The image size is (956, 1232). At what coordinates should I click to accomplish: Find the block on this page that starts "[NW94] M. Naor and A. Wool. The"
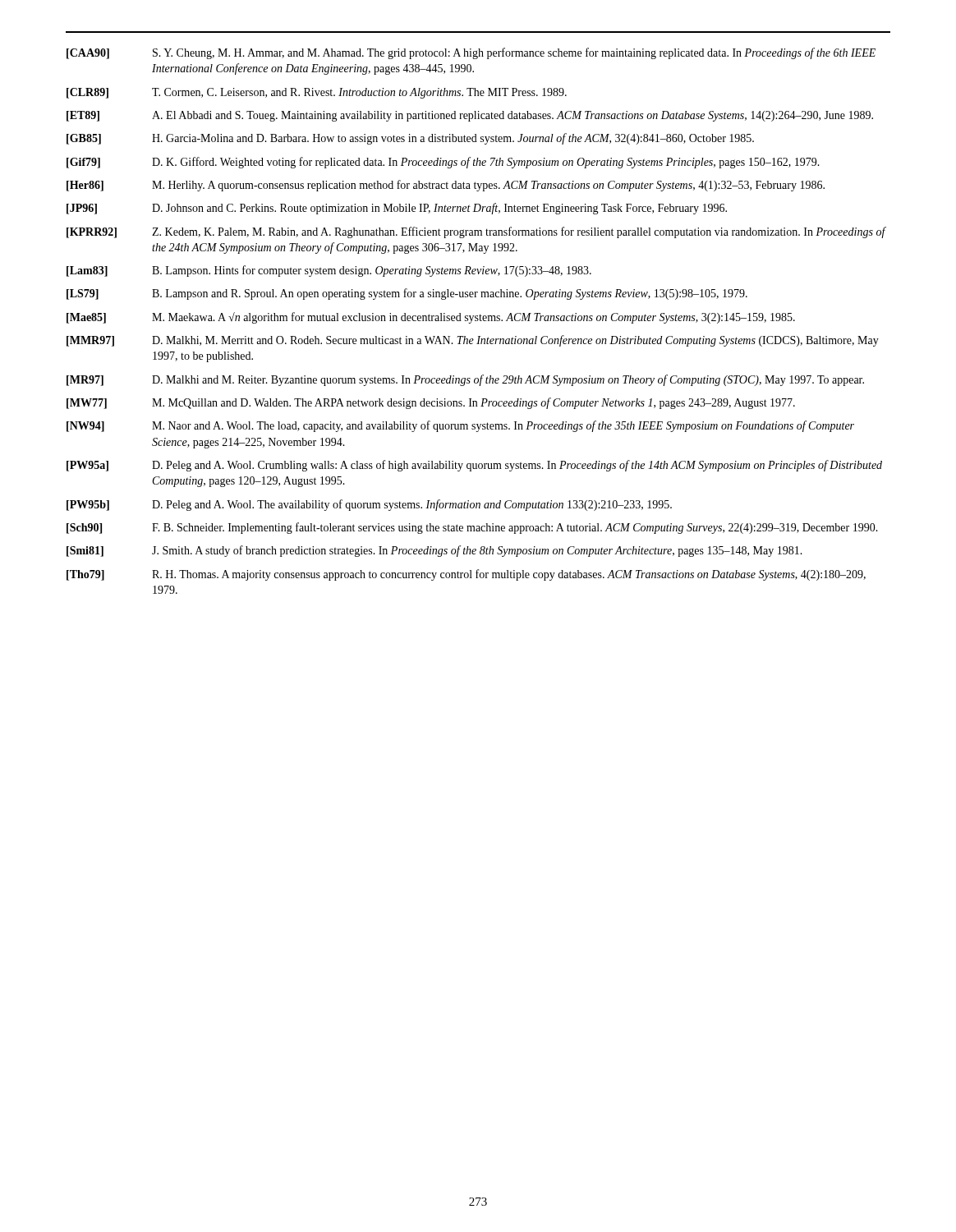(x=478, y=434)
